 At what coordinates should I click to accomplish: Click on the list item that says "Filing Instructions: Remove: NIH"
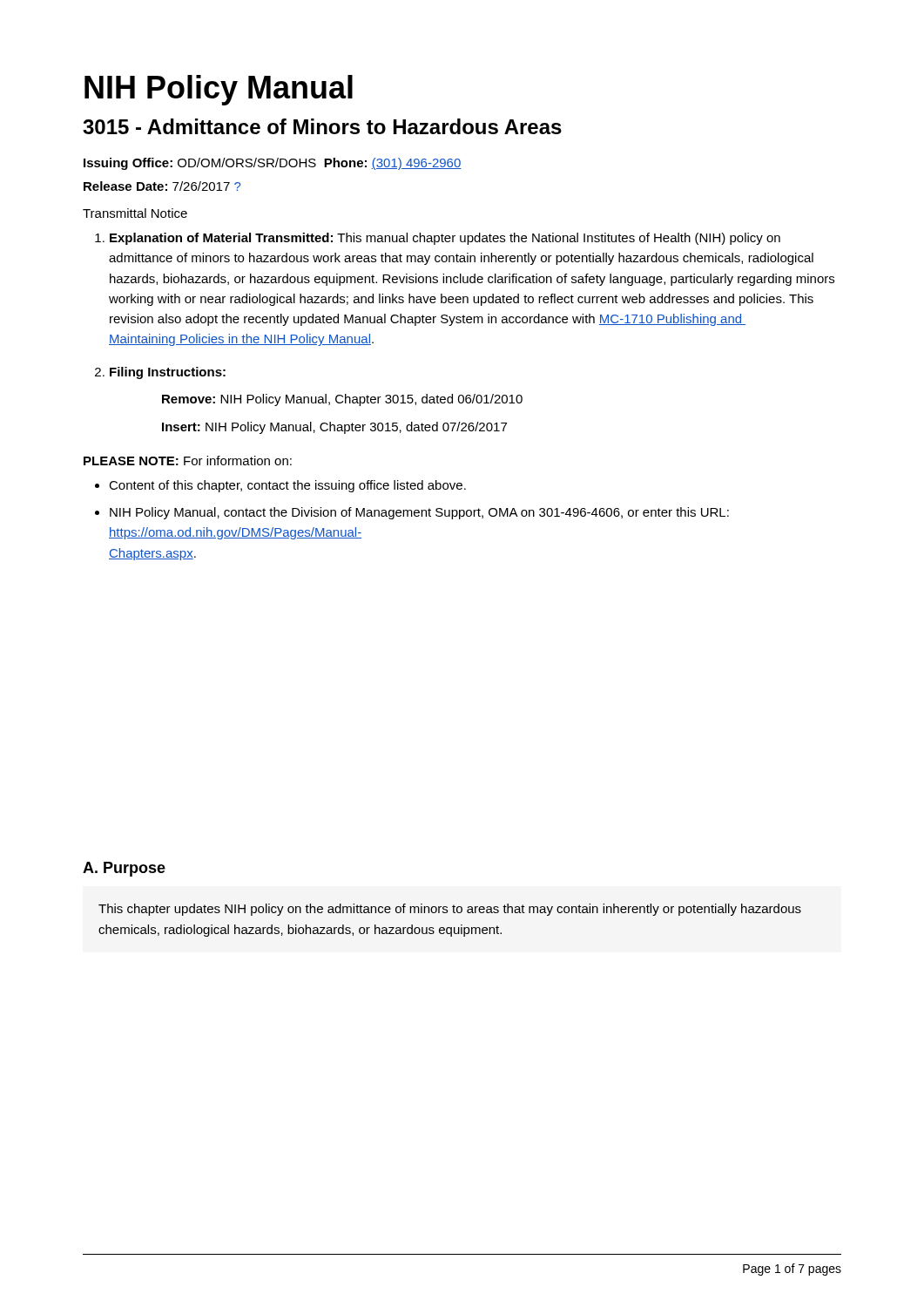pos(475,399)
